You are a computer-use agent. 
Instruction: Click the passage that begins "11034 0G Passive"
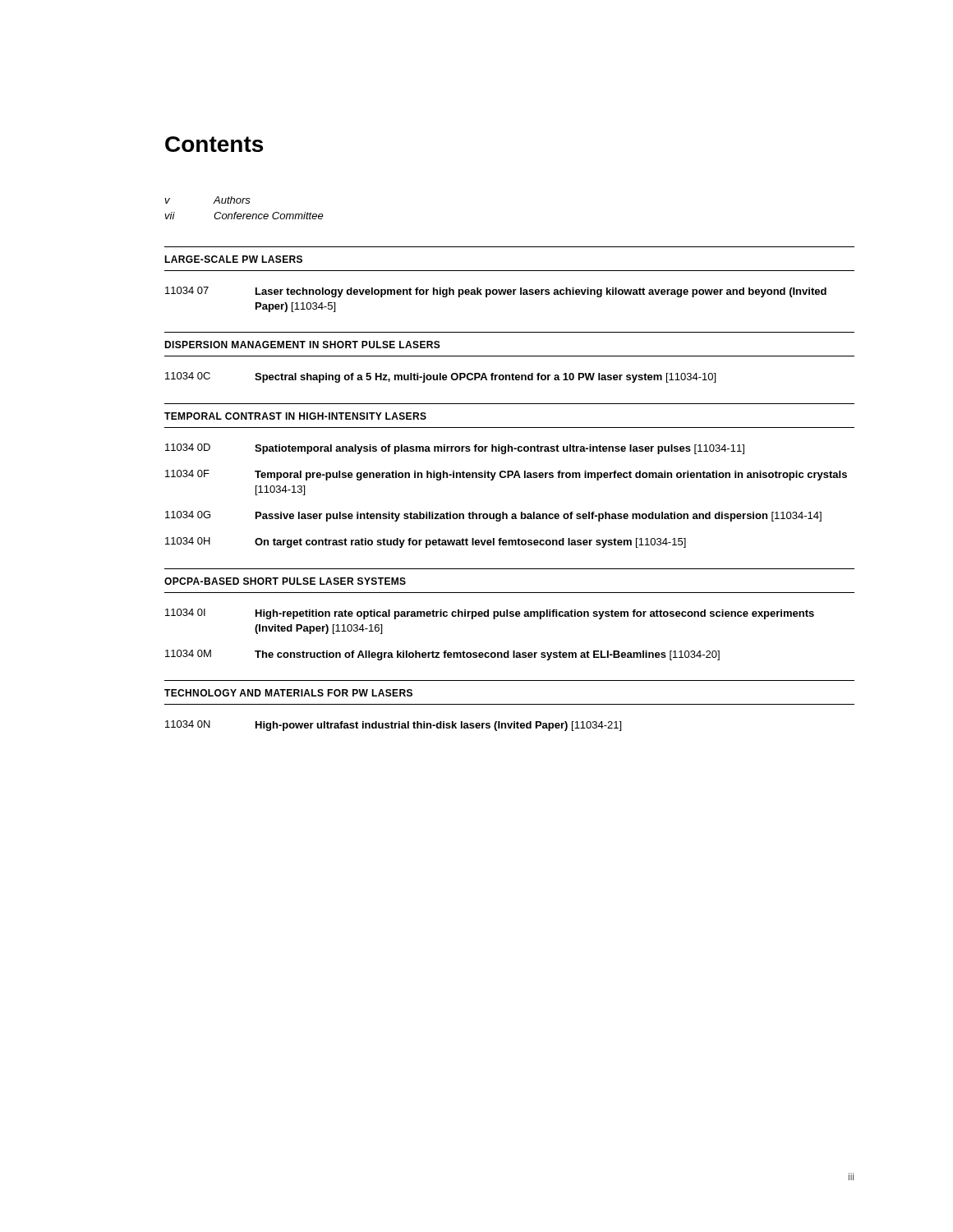509,516
